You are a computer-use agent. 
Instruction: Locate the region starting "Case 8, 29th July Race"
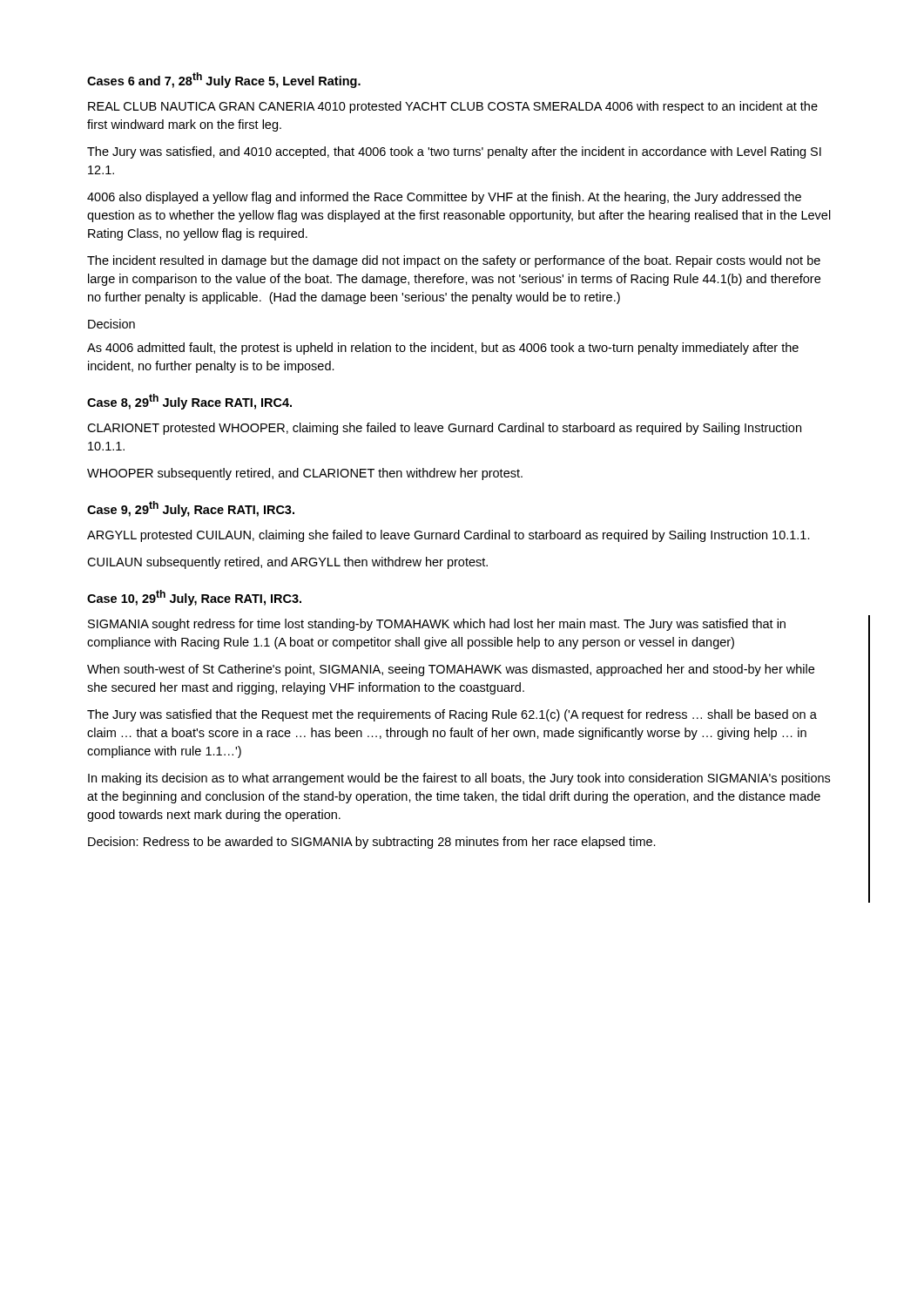[x=190, y=401]
